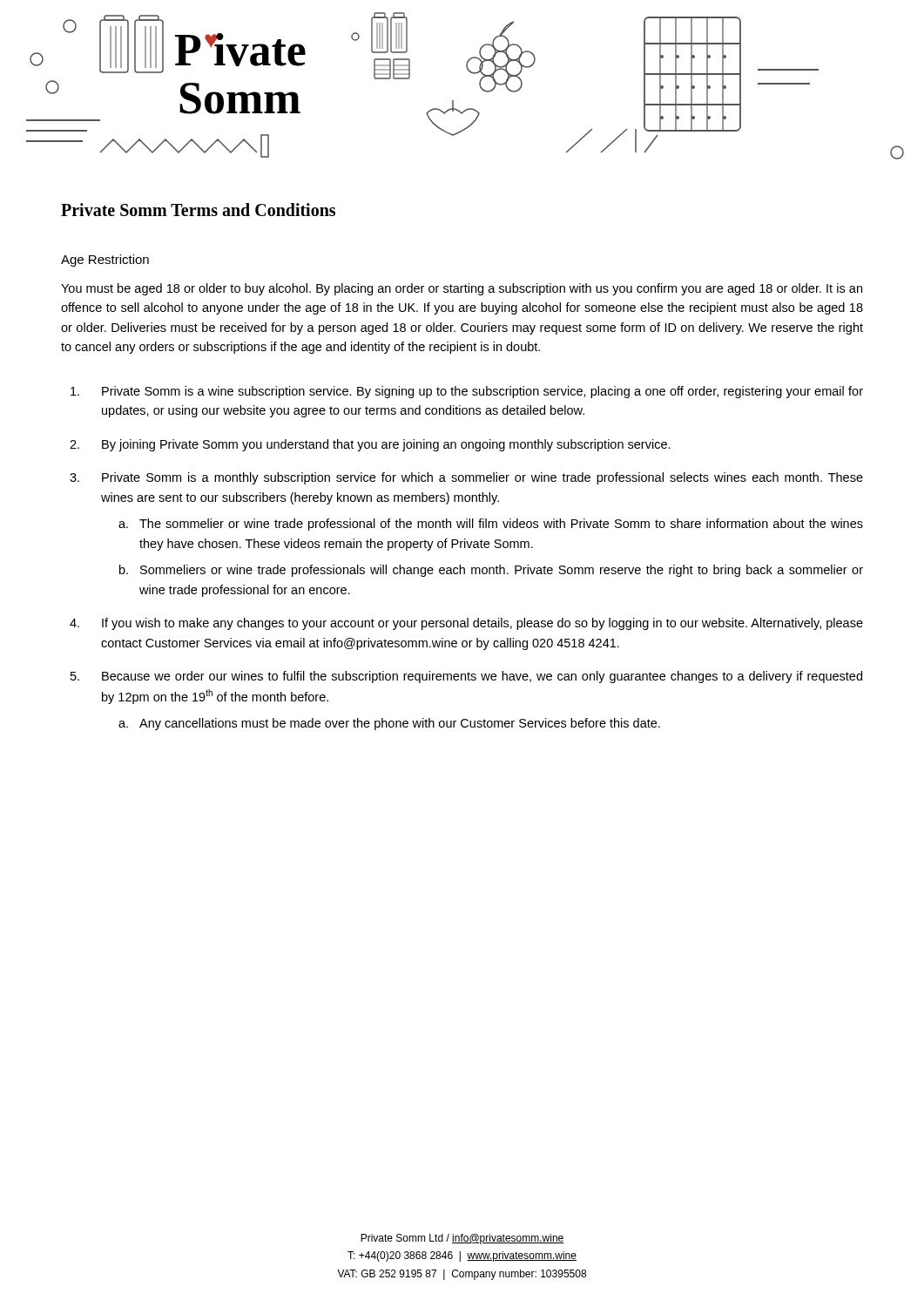Click the title
Image resolution: width=924 pixels, height=1307 pixels.
[198, 210]
